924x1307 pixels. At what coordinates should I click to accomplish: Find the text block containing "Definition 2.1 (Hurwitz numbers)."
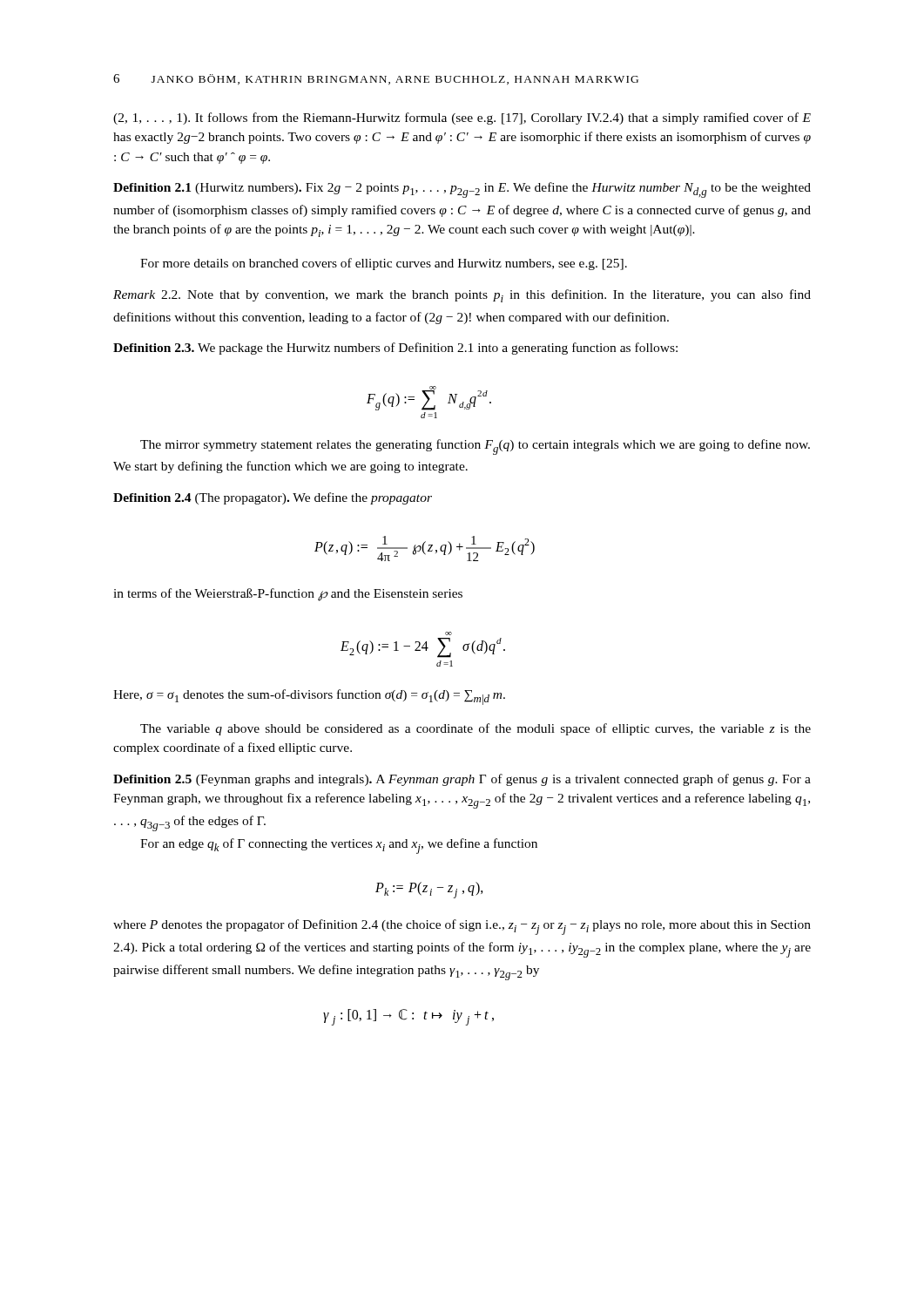click(x=462, y=210)
